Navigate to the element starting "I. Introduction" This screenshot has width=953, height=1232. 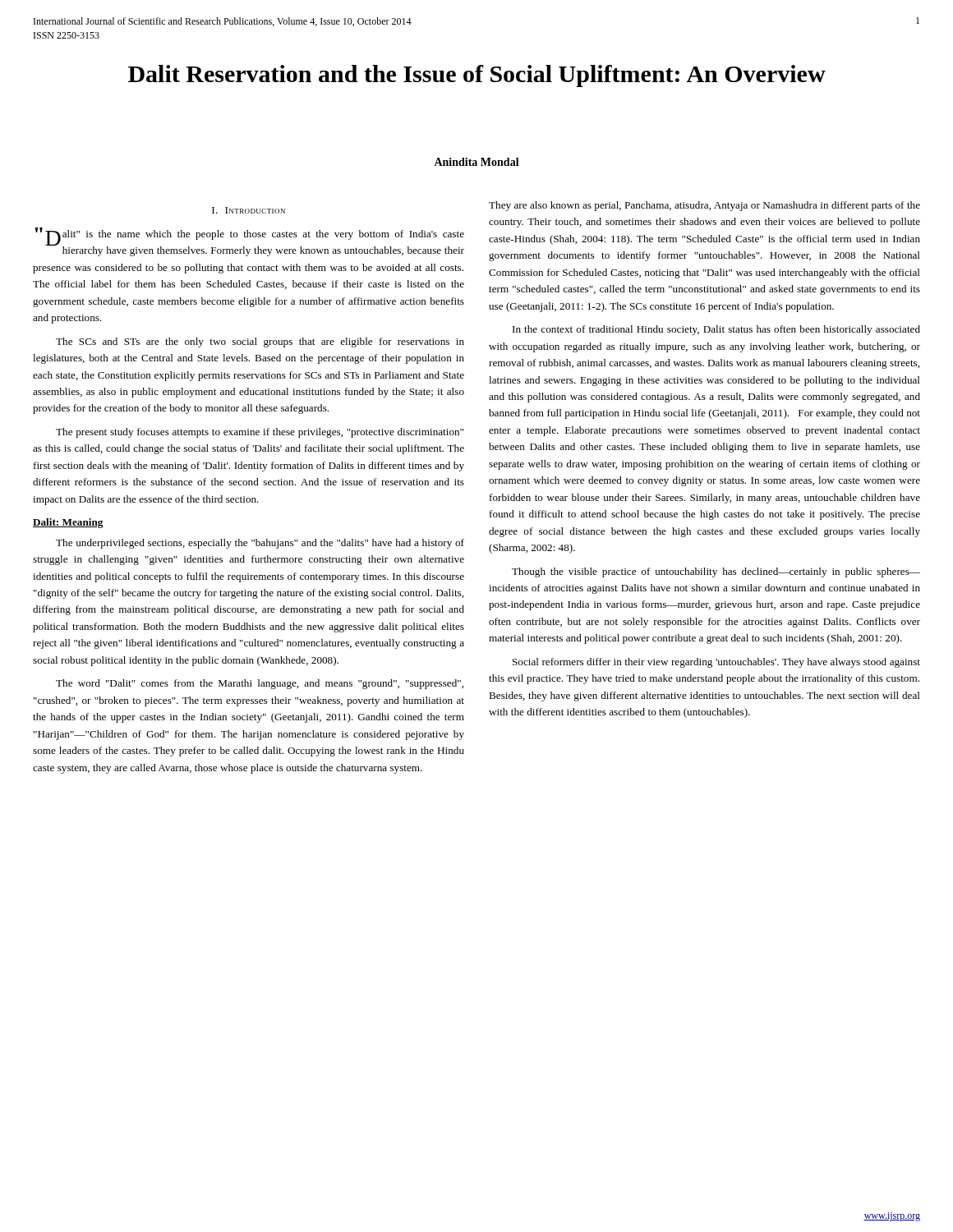click(248, 210)
